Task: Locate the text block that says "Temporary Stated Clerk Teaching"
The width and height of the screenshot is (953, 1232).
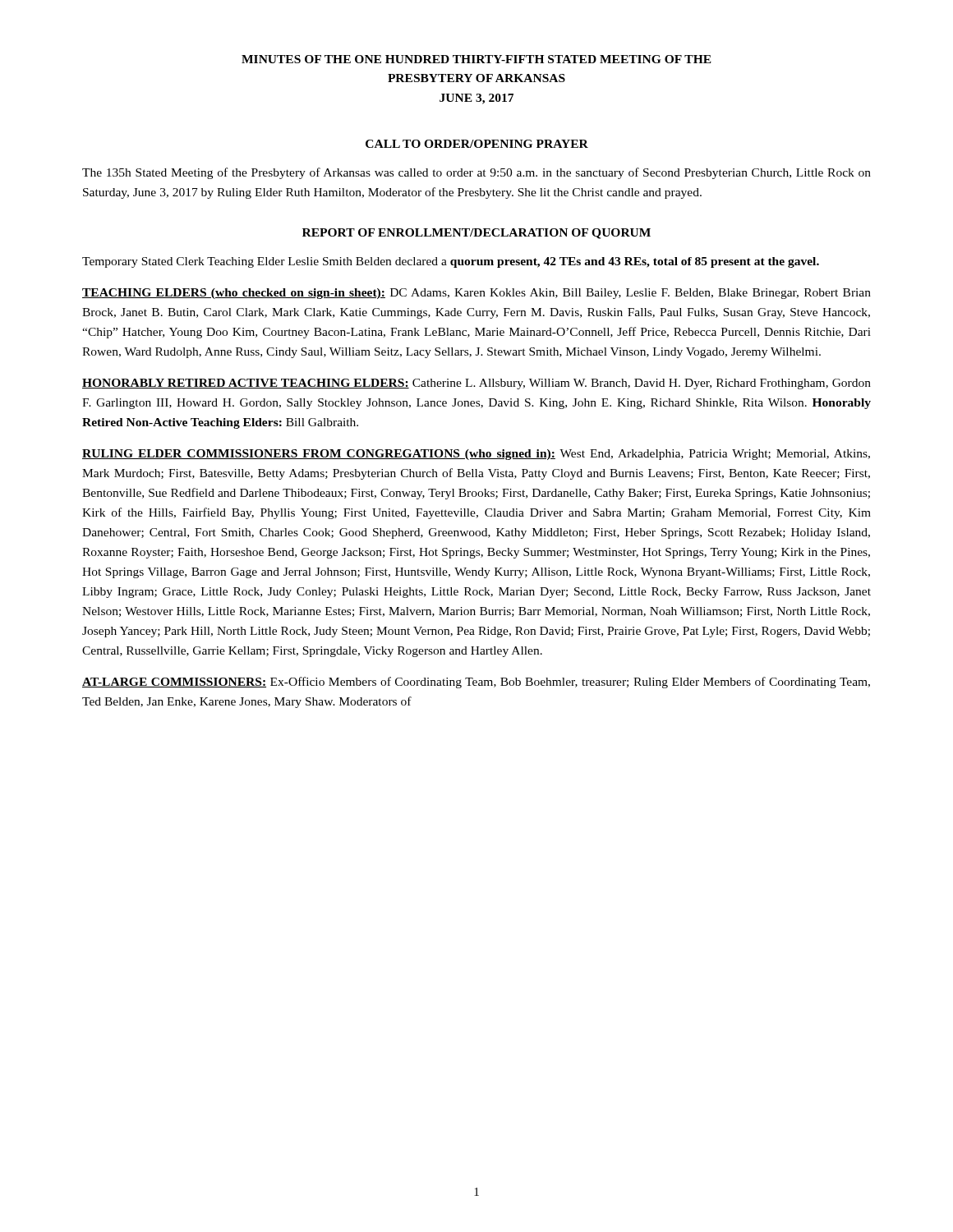Action: tap(451, 261)
